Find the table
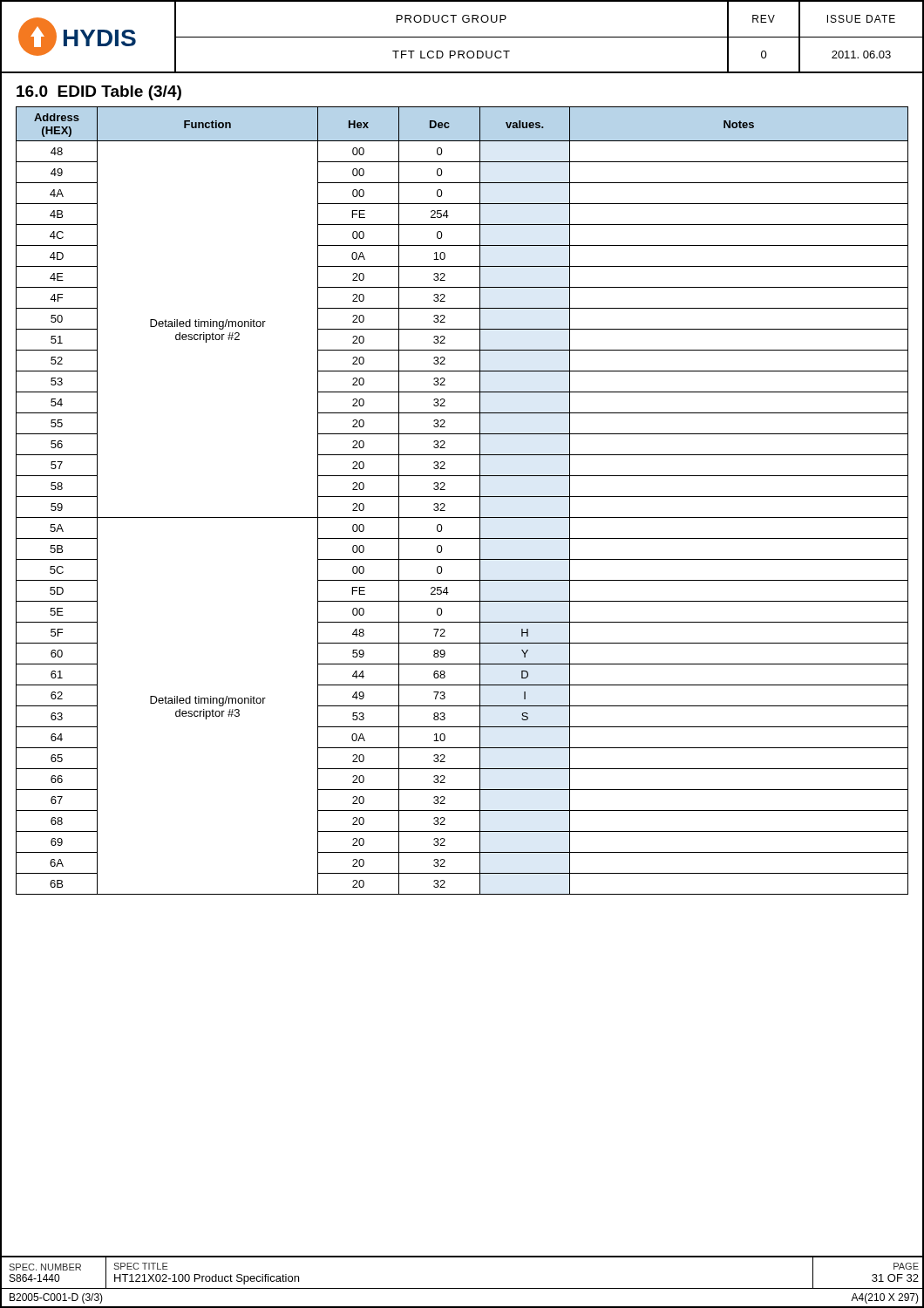The image size is (924, 1308). (462, 501)
